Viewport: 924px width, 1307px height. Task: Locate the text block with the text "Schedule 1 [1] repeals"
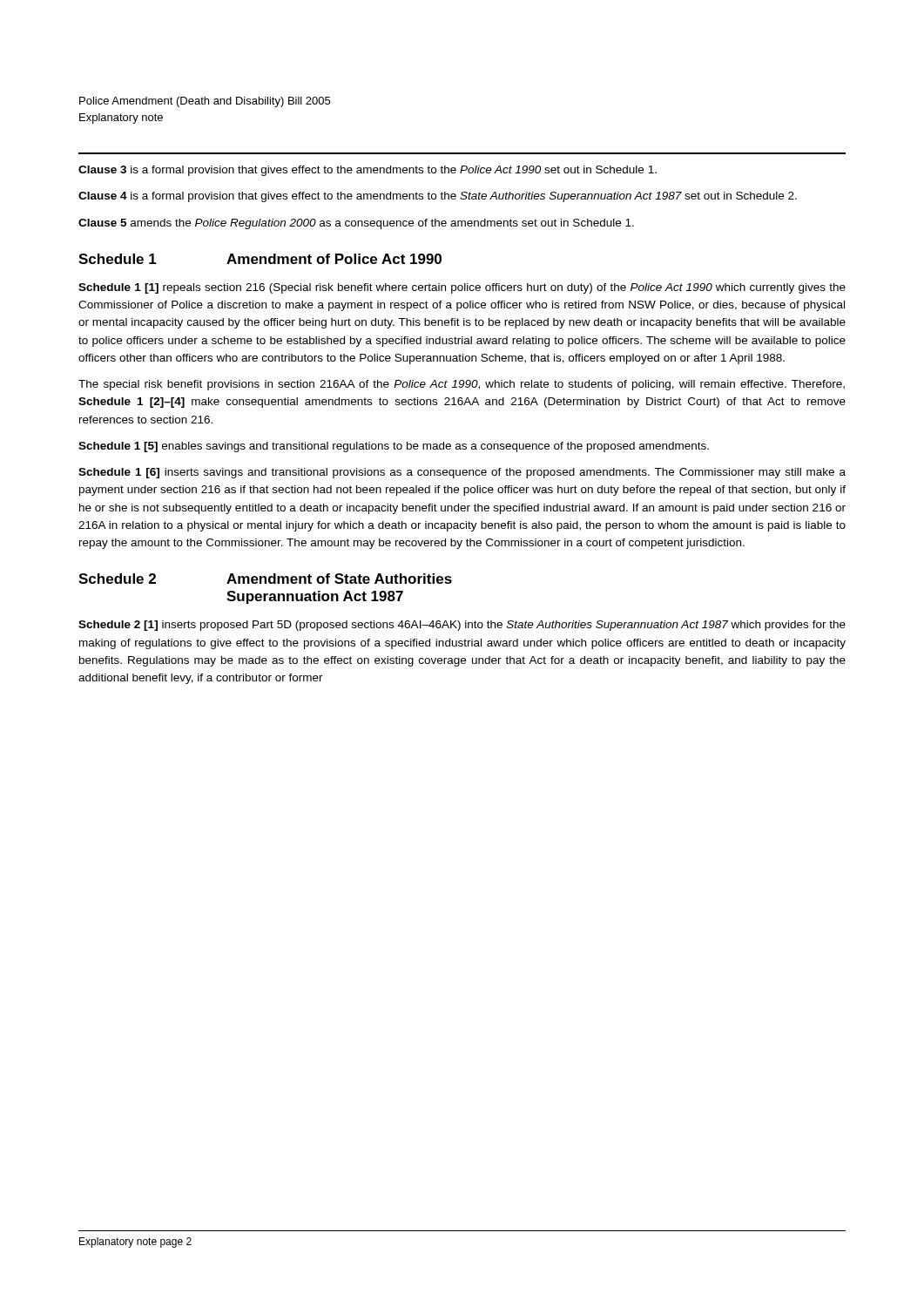pyautogui.click(x=462, y=322)
